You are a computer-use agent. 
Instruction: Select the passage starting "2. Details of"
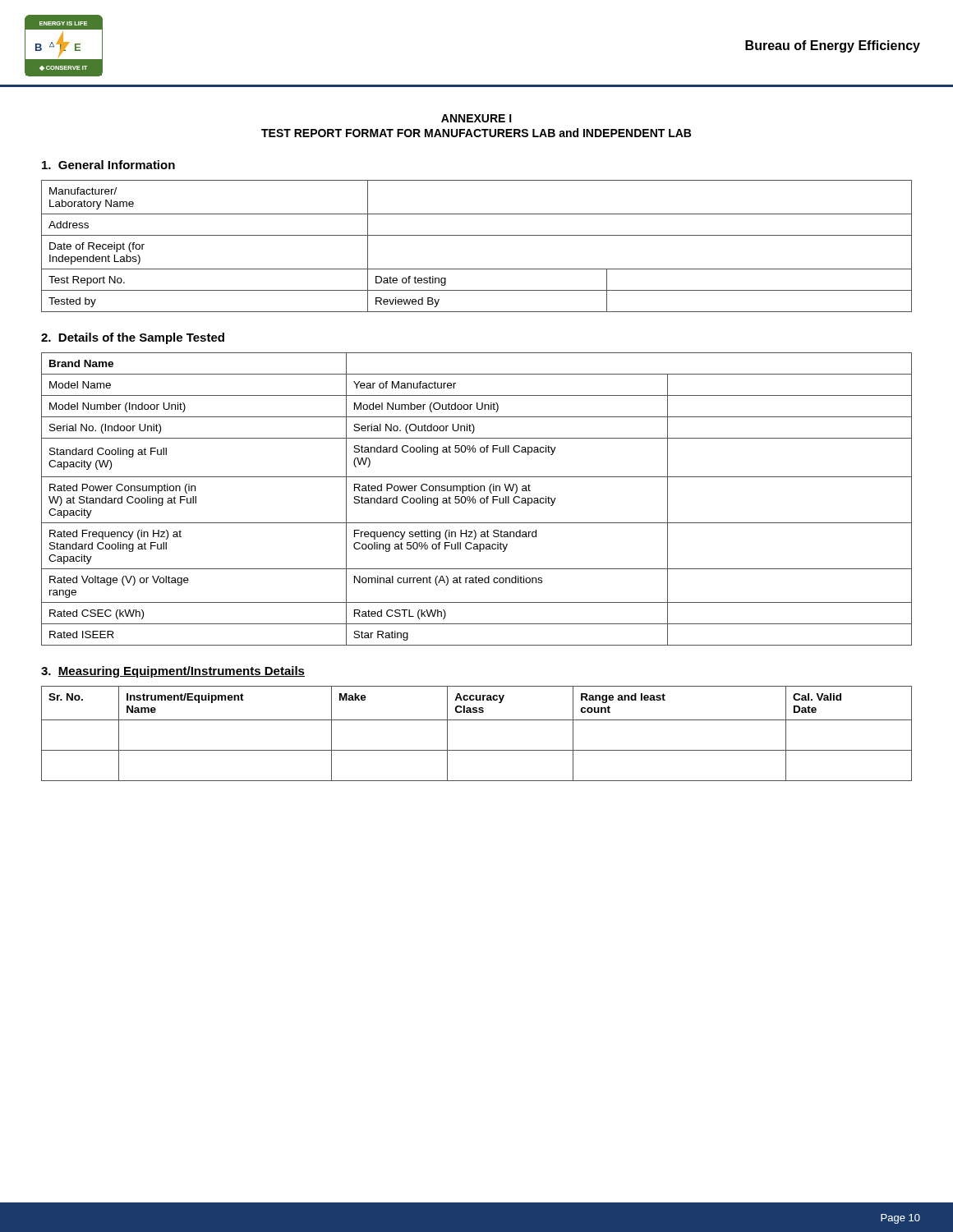click(133, 337)
